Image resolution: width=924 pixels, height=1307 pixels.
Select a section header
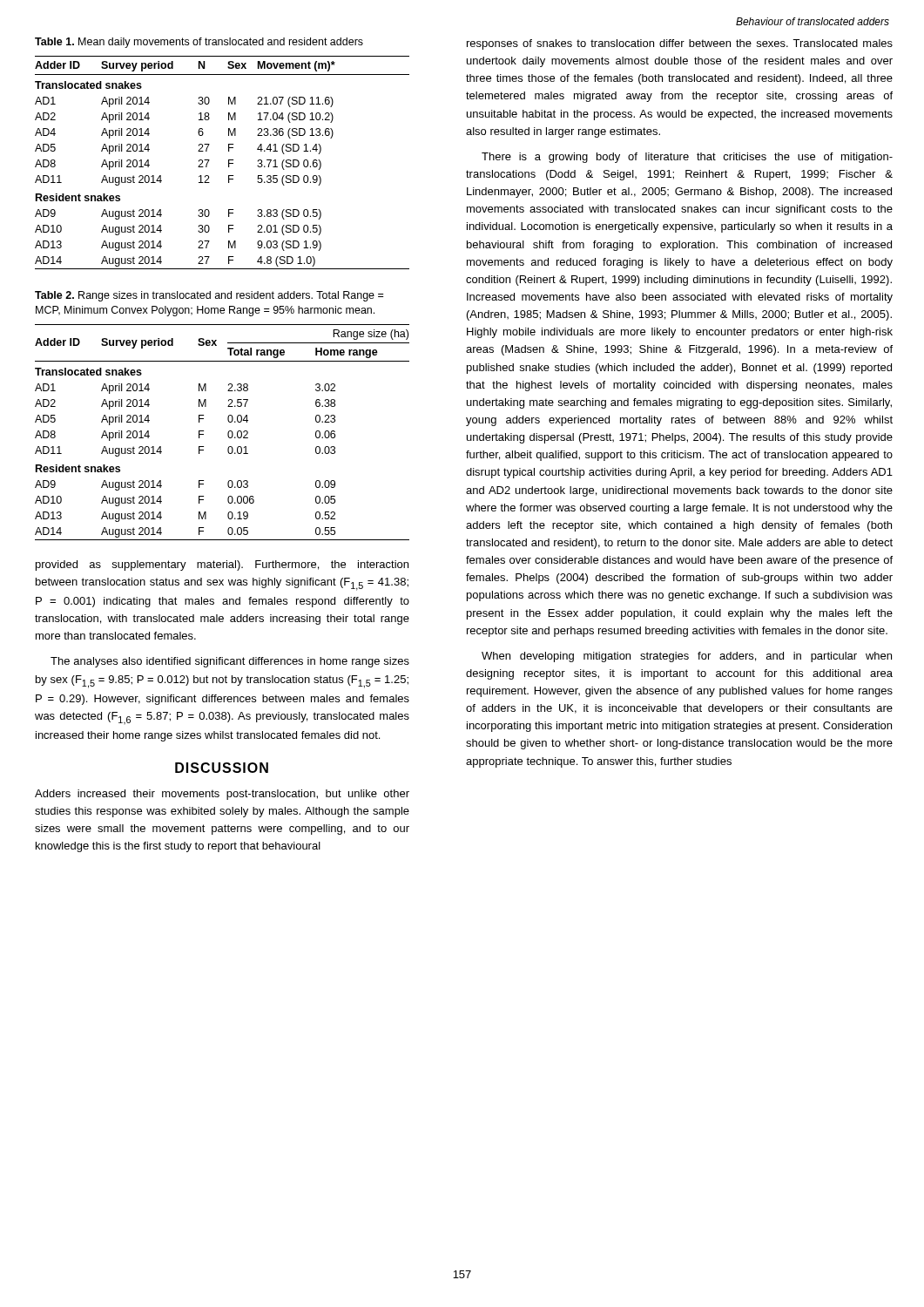222,768
